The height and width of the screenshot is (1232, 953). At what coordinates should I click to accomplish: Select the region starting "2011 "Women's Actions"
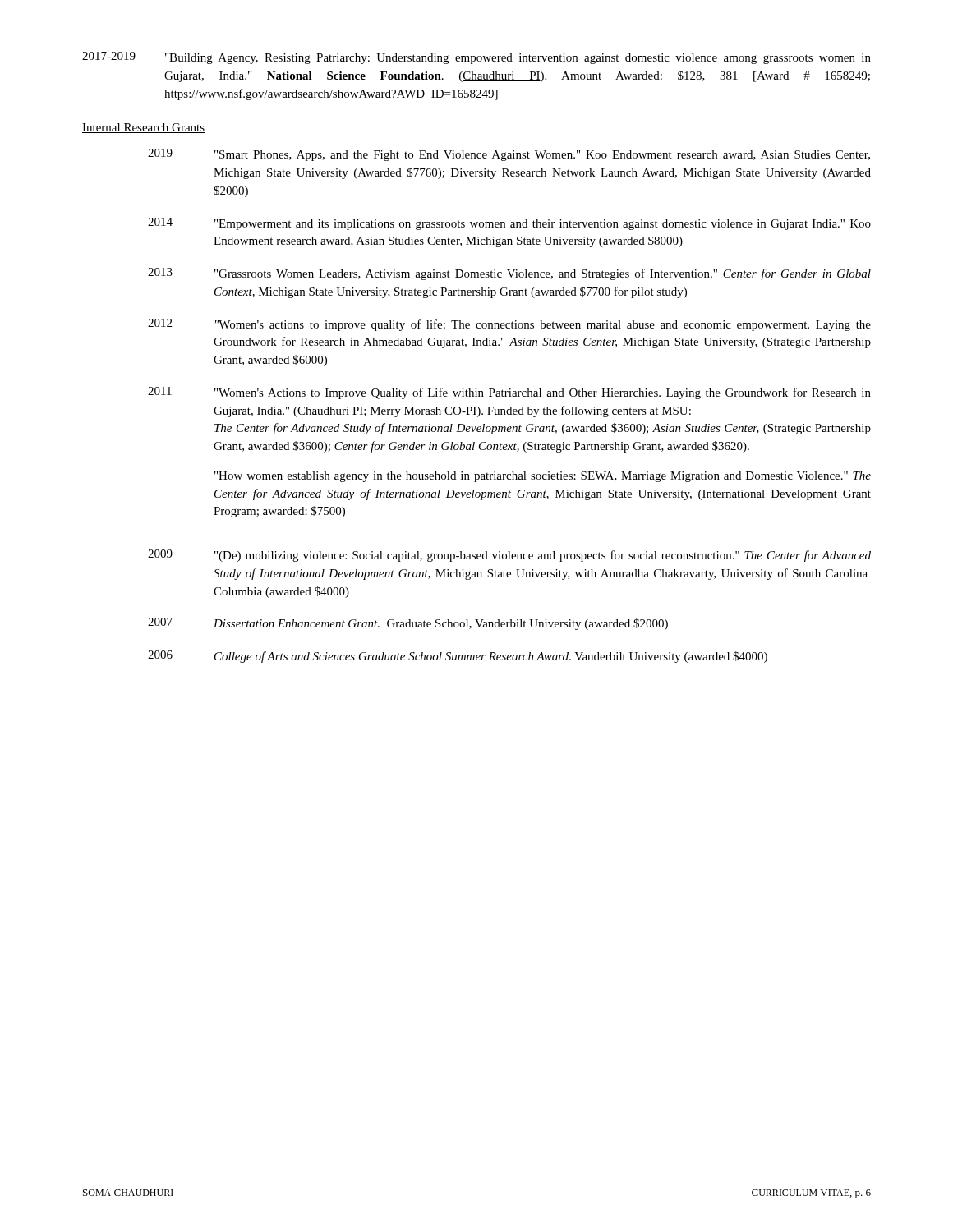pyautogui.click(x=509, y=458)
